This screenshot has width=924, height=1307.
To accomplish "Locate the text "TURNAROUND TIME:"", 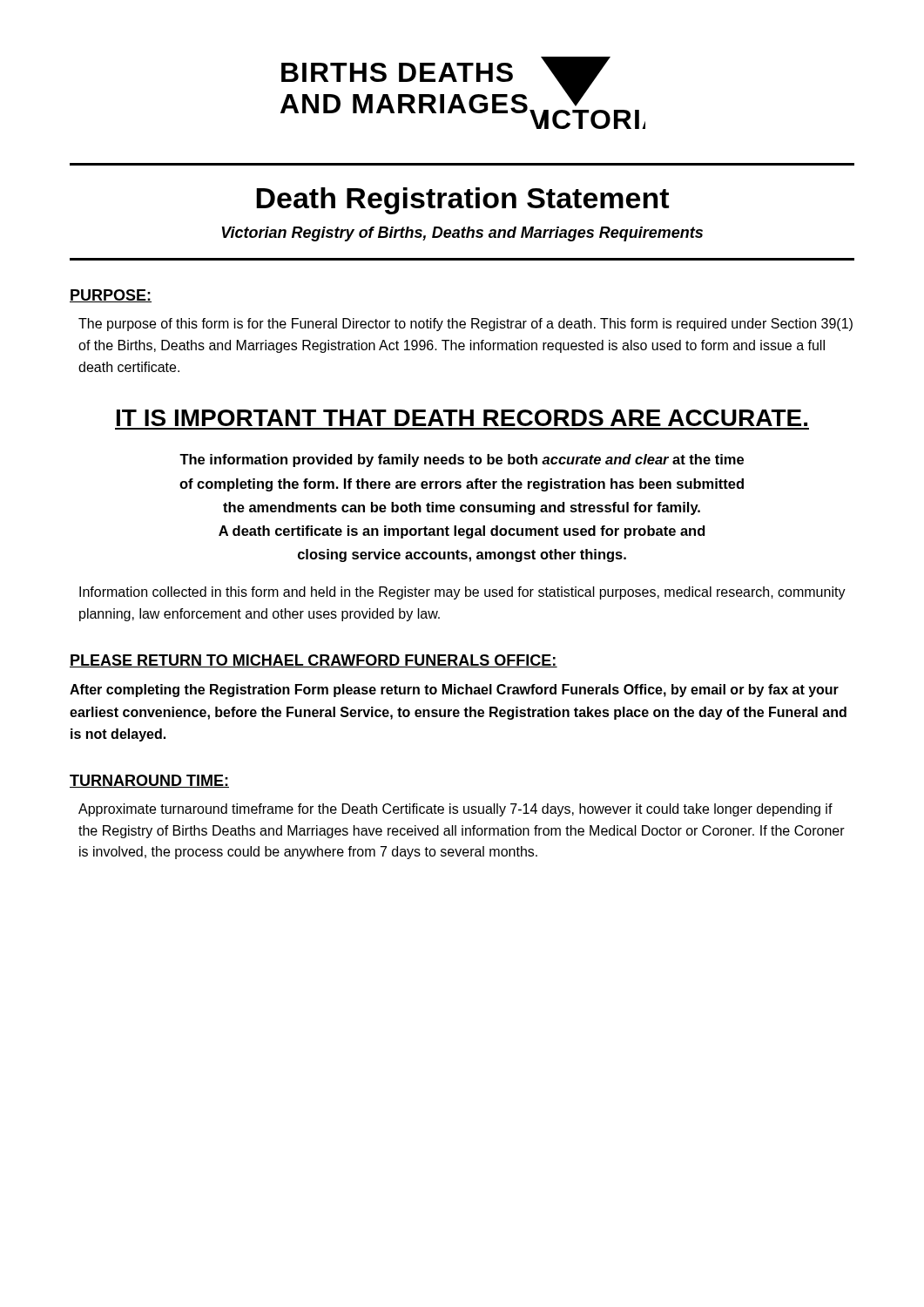I will (x=149, y=781).
